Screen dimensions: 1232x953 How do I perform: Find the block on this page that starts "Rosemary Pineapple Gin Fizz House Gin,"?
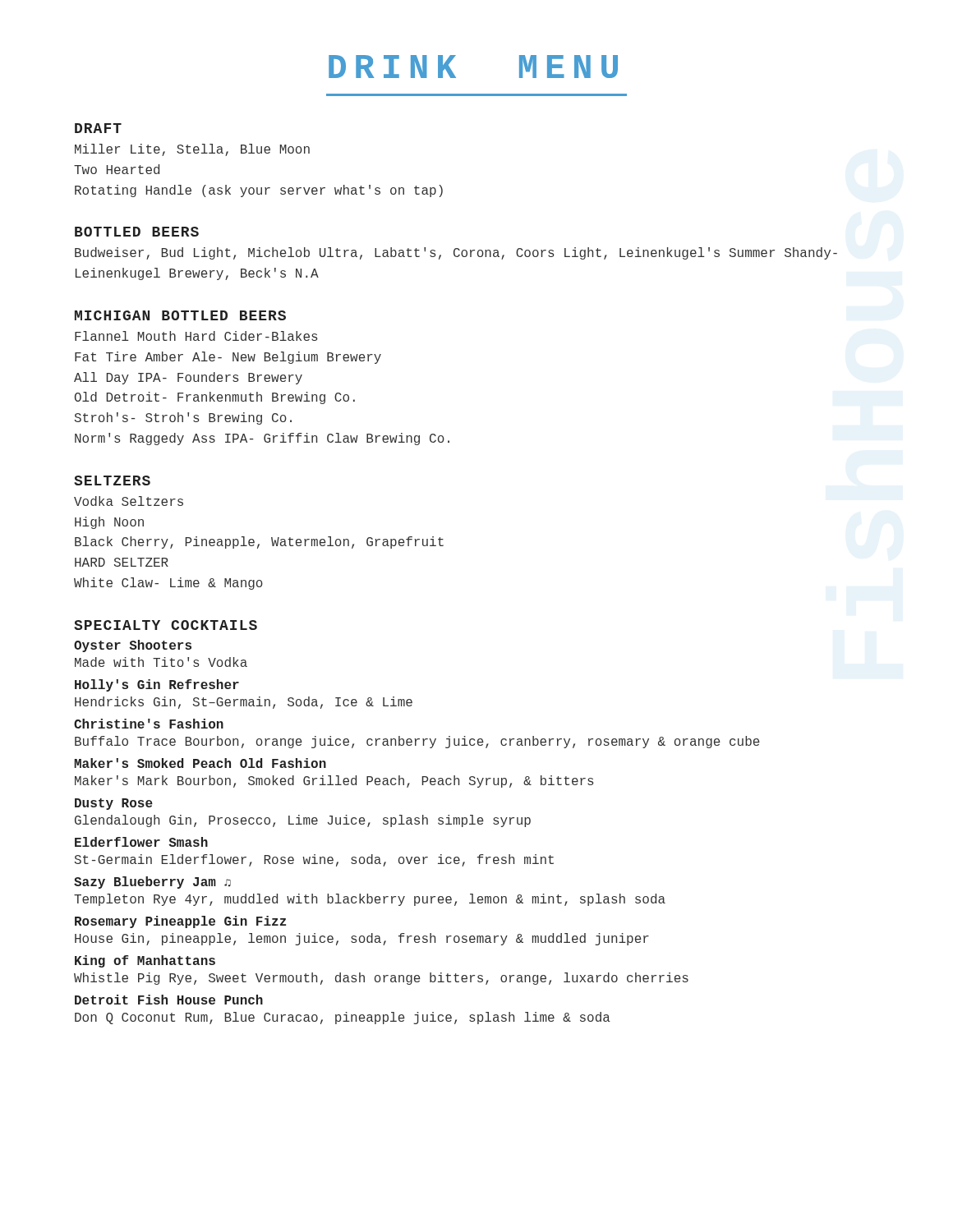click(x=476, y=932)
